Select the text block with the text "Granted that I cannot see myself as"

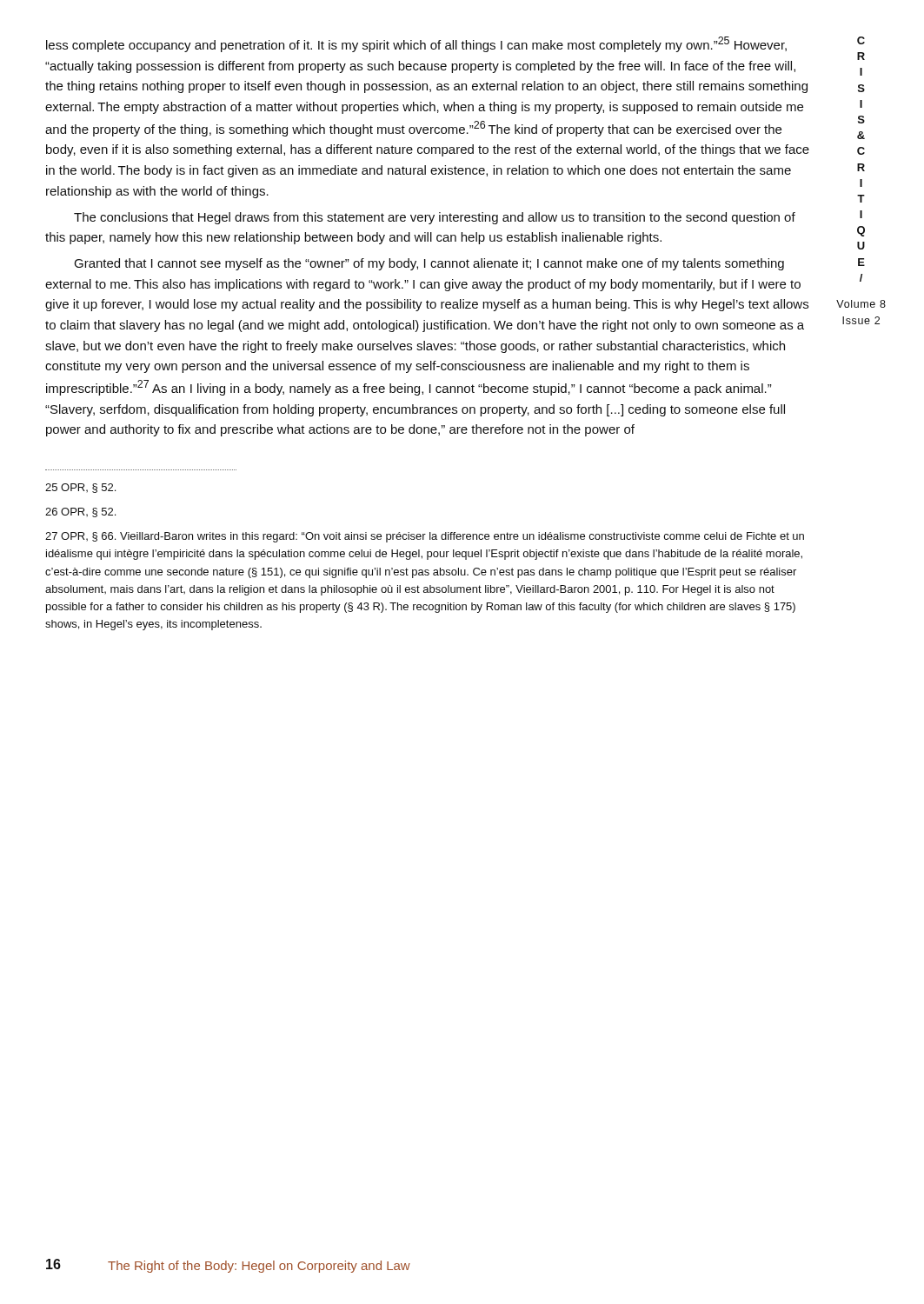[428, 346]
